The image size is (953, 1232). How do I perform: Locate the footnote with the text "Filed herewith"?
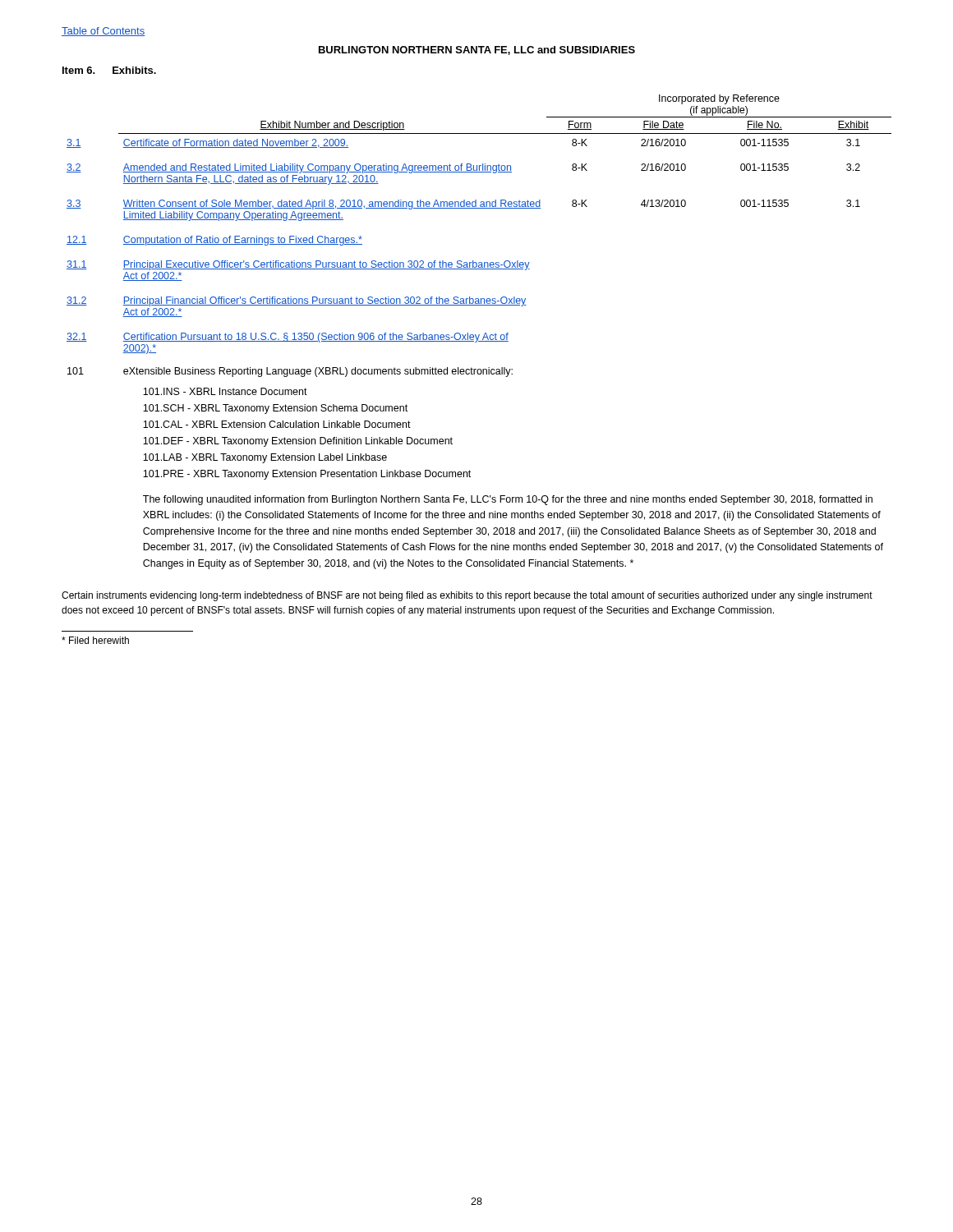click(x=96, y=641)
